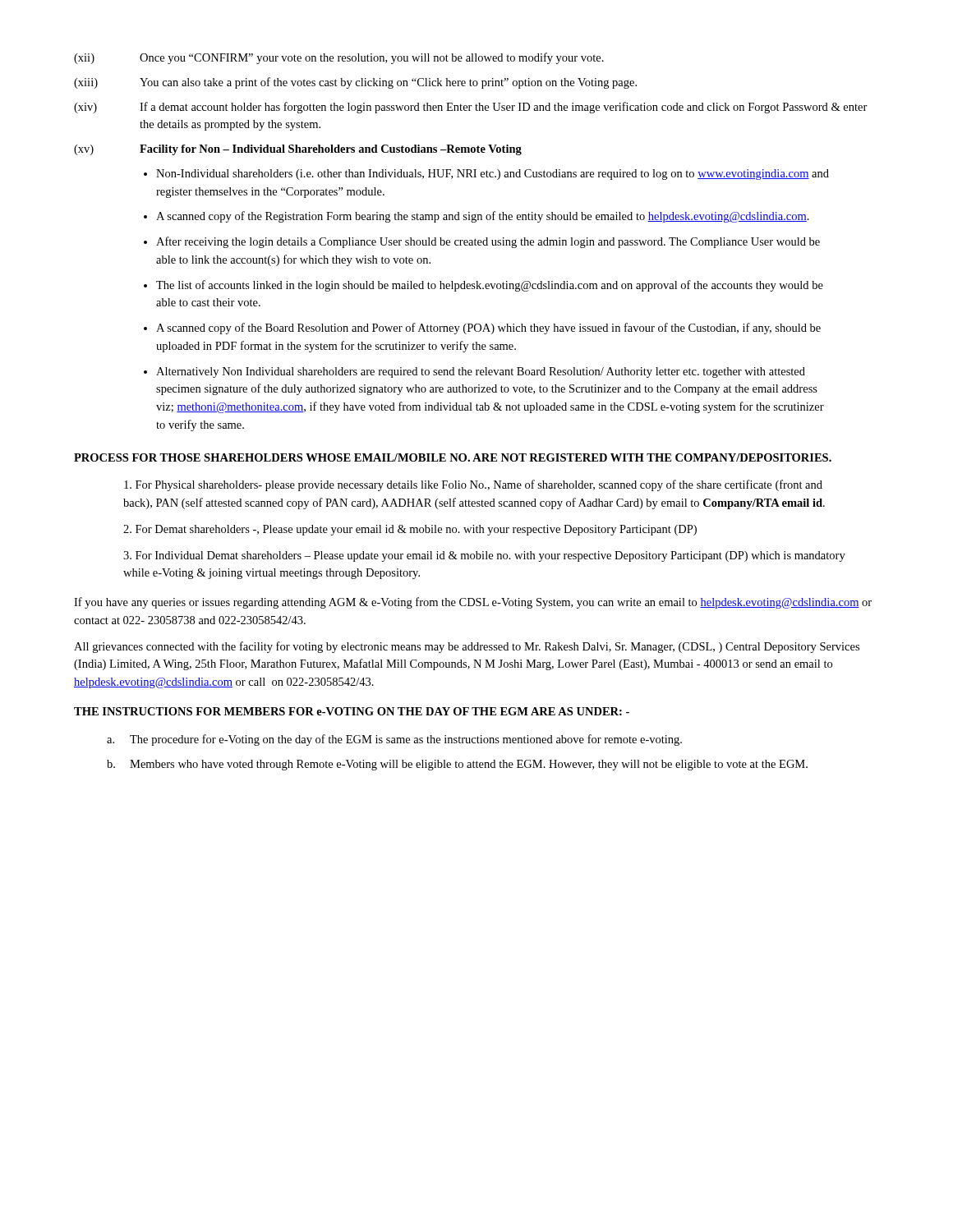
Task: Locate the text block starting "Alternatively Non Individual shareholders are required to"
Action: click(x=490, y=398)
